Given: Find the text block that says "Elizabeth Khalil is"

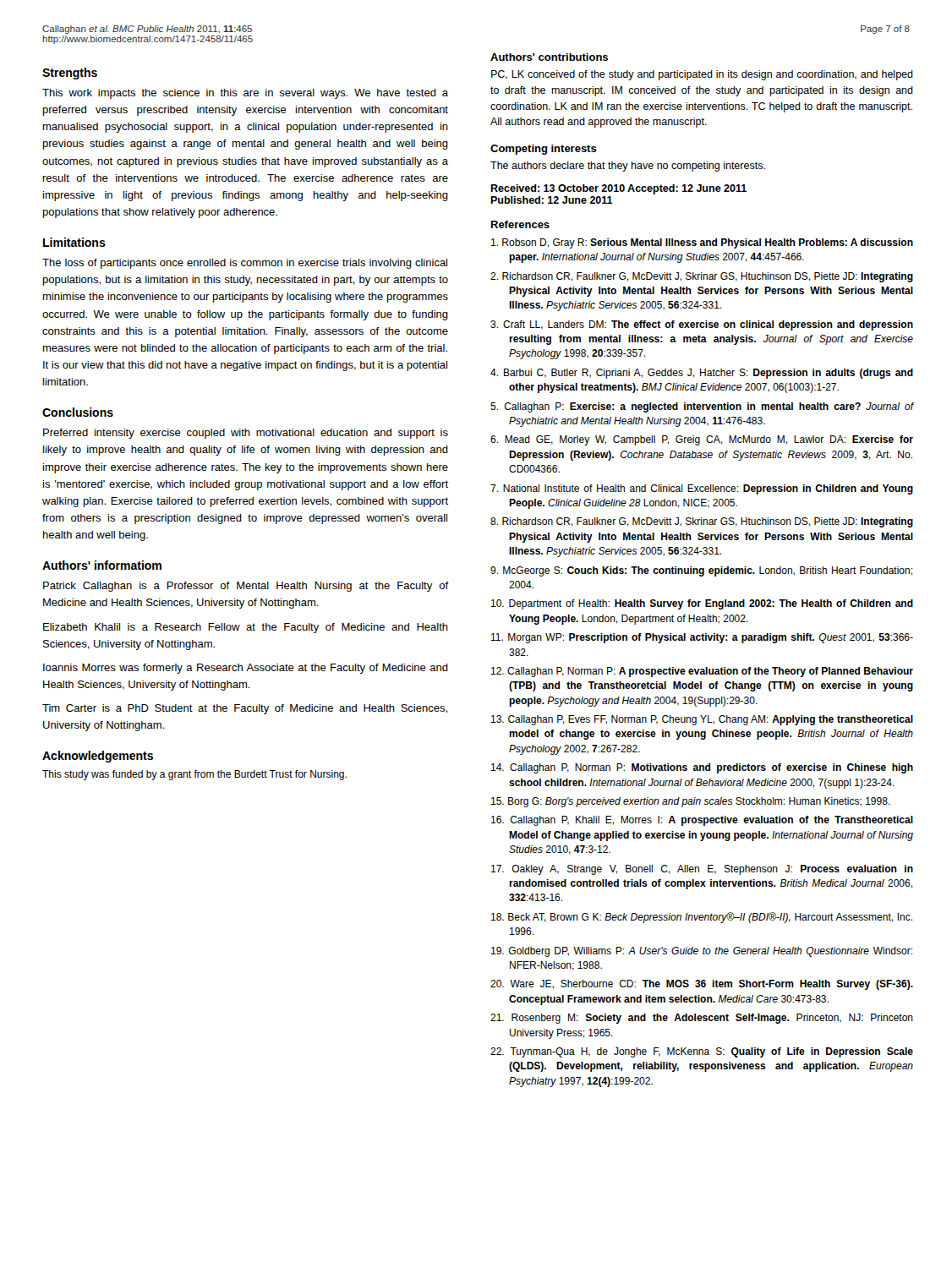Looking at the screenshot, I should pyautogui.click(x=245, y=635).
